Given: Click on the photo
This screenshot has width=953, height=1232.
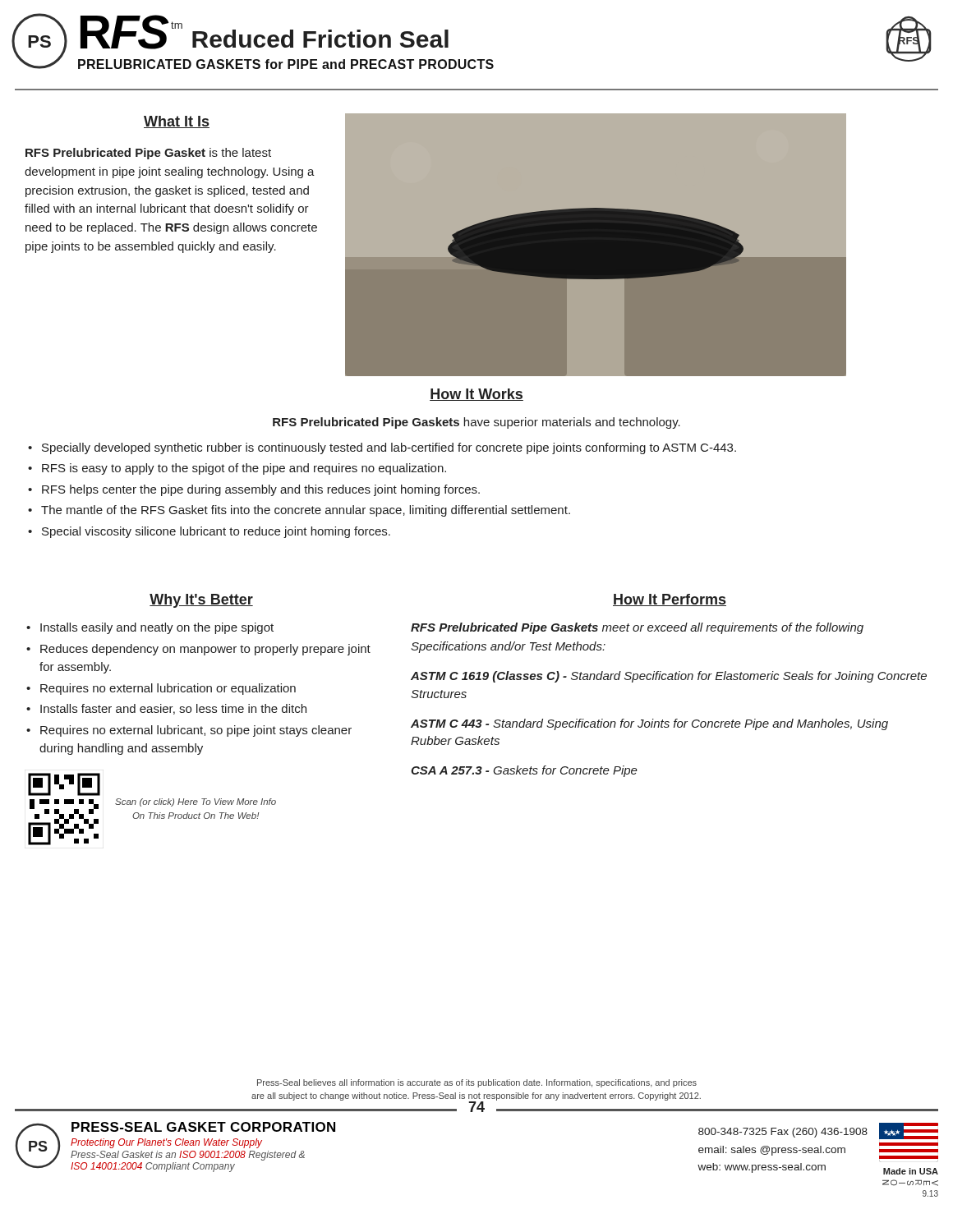Looking at the screenshot, I should pos(596,245).
